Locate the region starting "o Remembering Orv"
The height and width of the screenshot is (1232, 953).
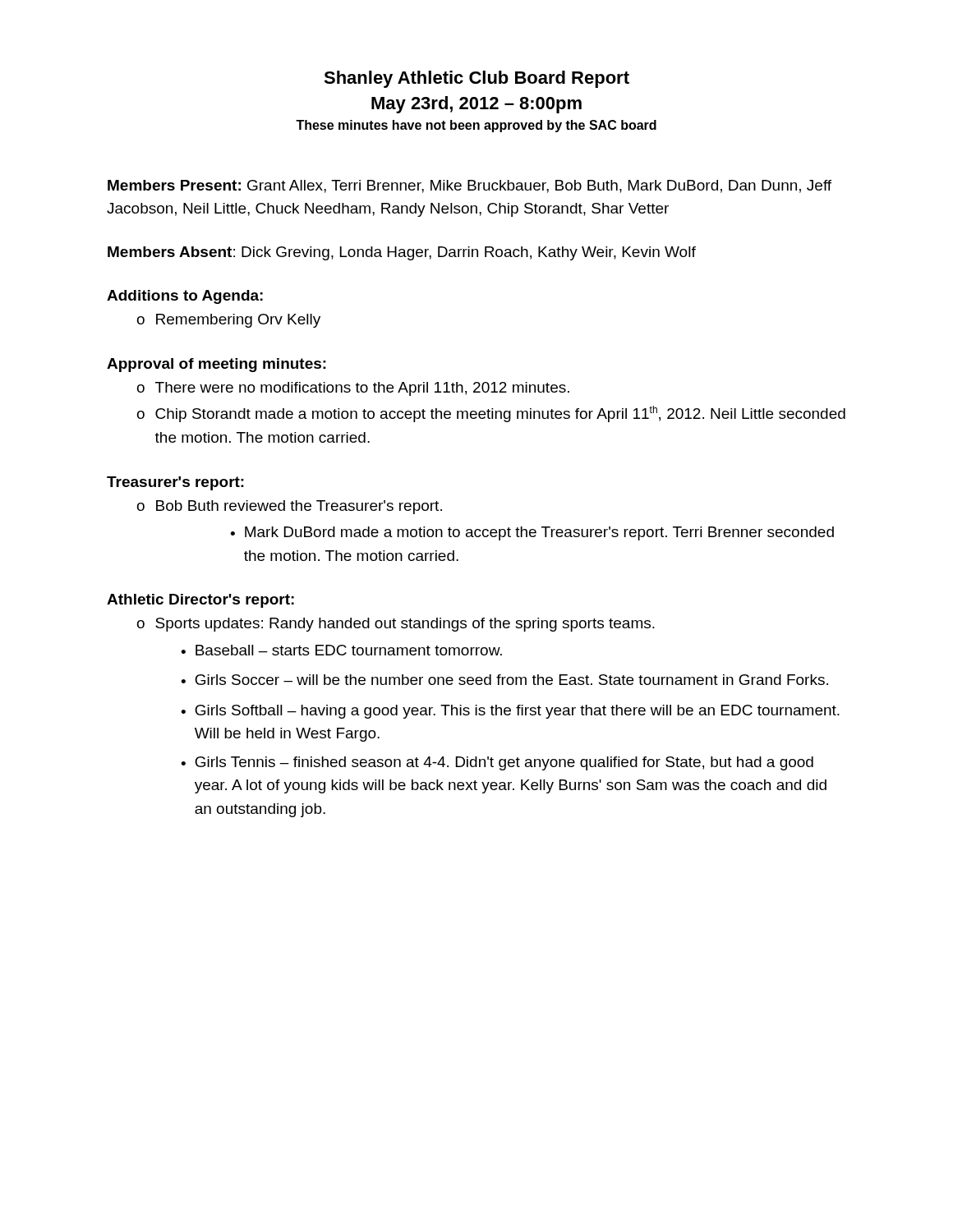coord(228,320)
